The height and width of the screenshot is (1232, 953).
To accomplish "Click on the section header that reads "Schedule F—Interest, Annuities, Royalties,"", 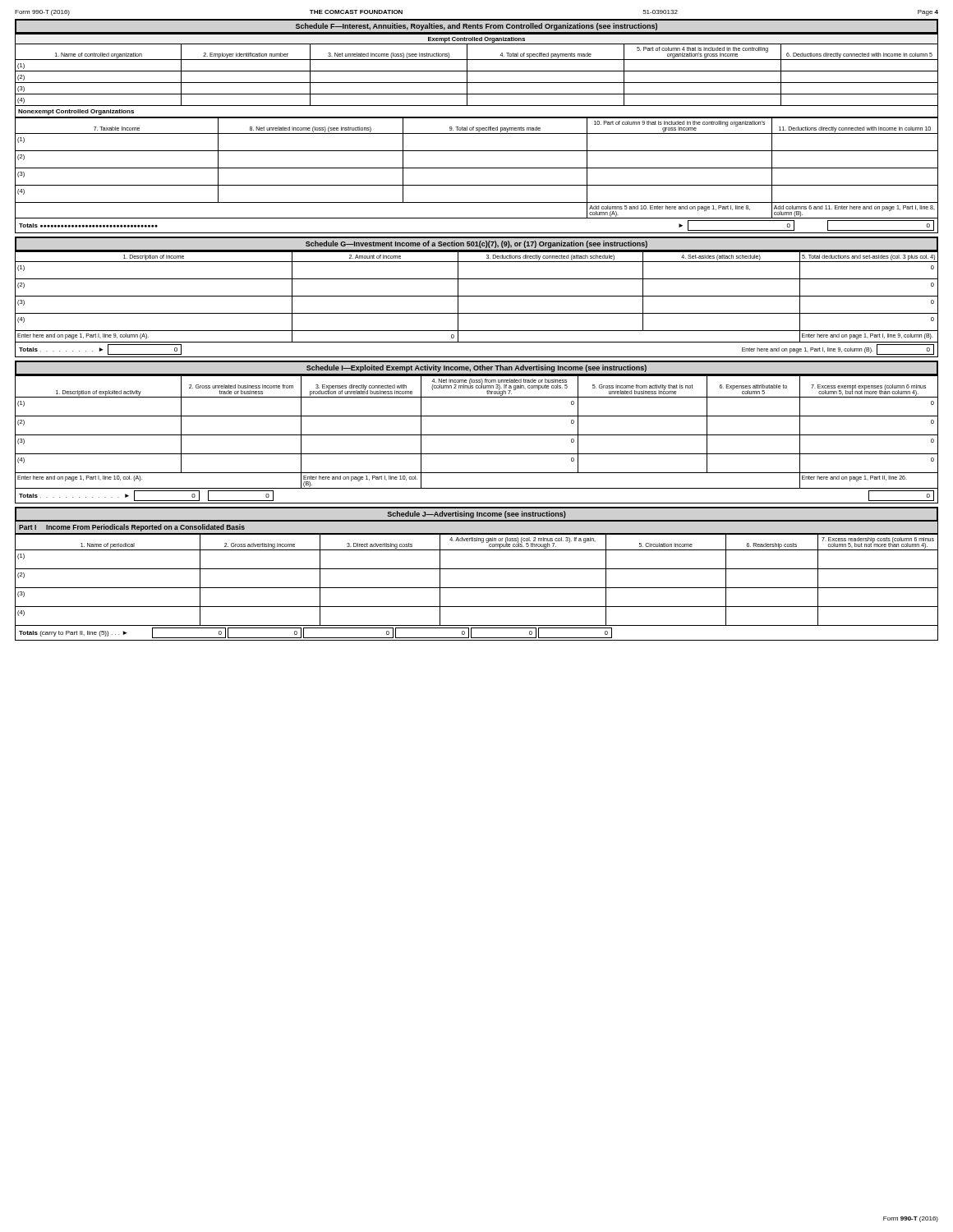I will 476,26.
